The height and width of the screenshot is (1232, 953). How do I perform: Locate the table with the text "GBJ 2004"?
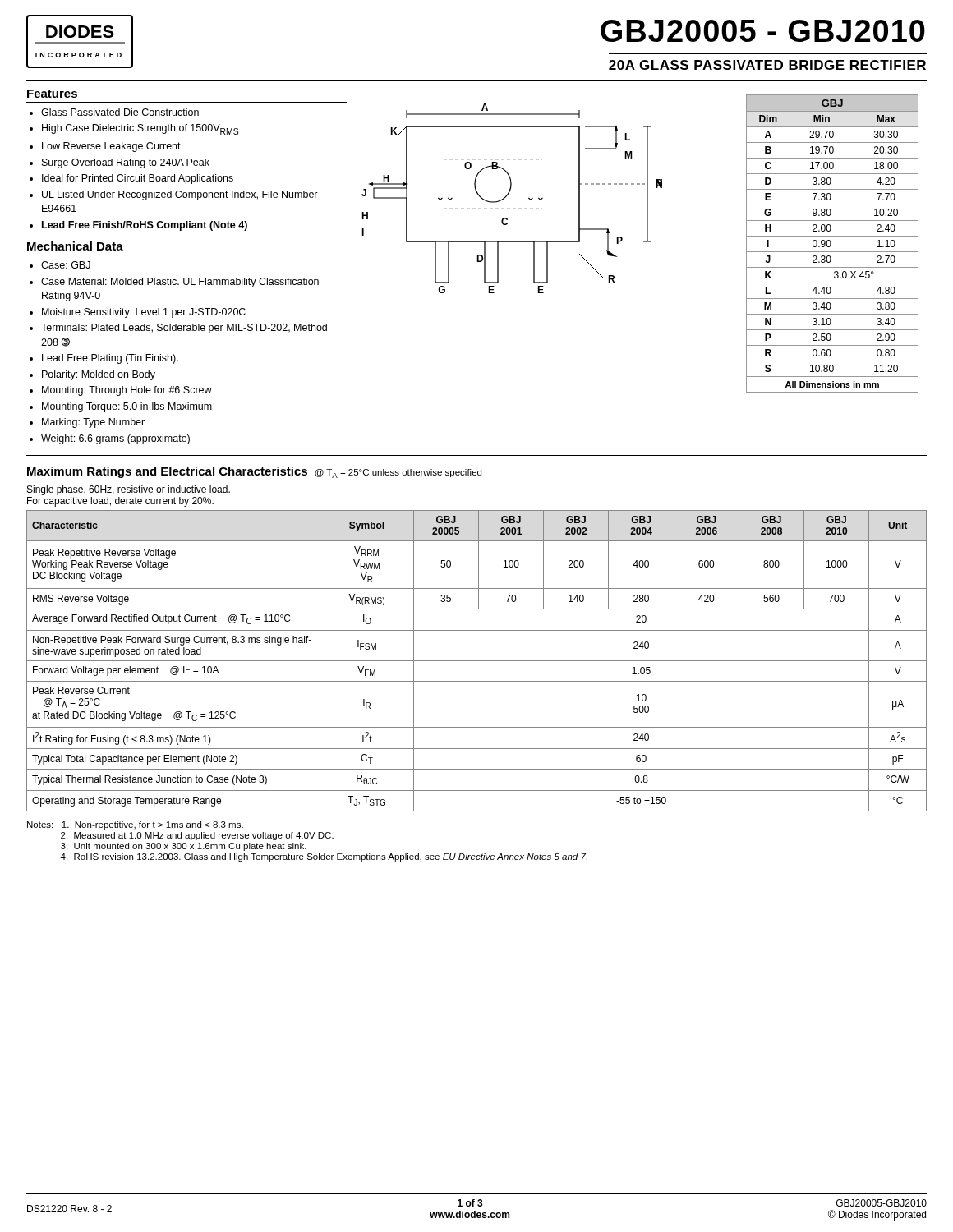[476, 661]
